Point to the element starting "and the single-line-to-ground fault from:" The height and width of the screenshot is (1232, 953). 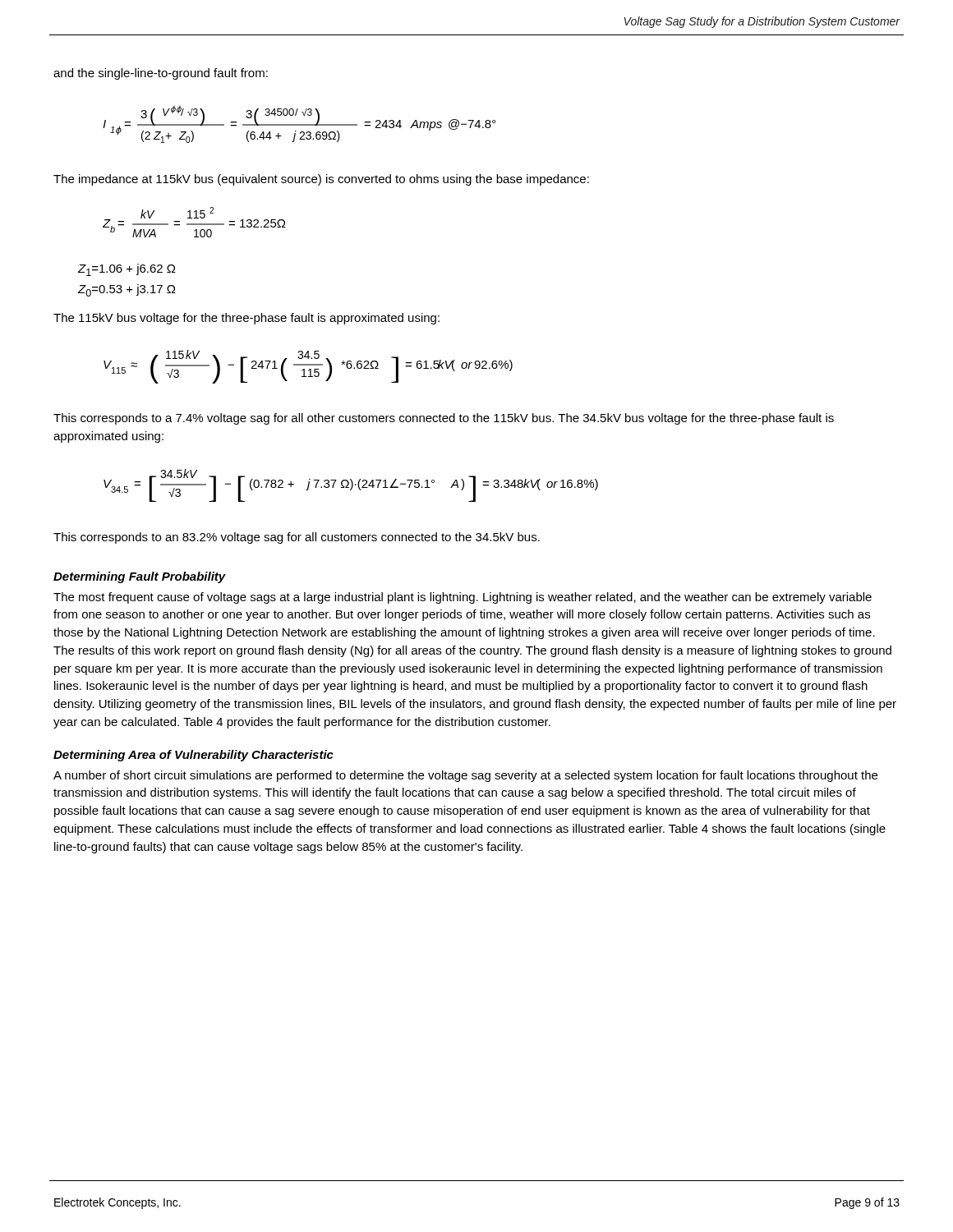[161, 73]
